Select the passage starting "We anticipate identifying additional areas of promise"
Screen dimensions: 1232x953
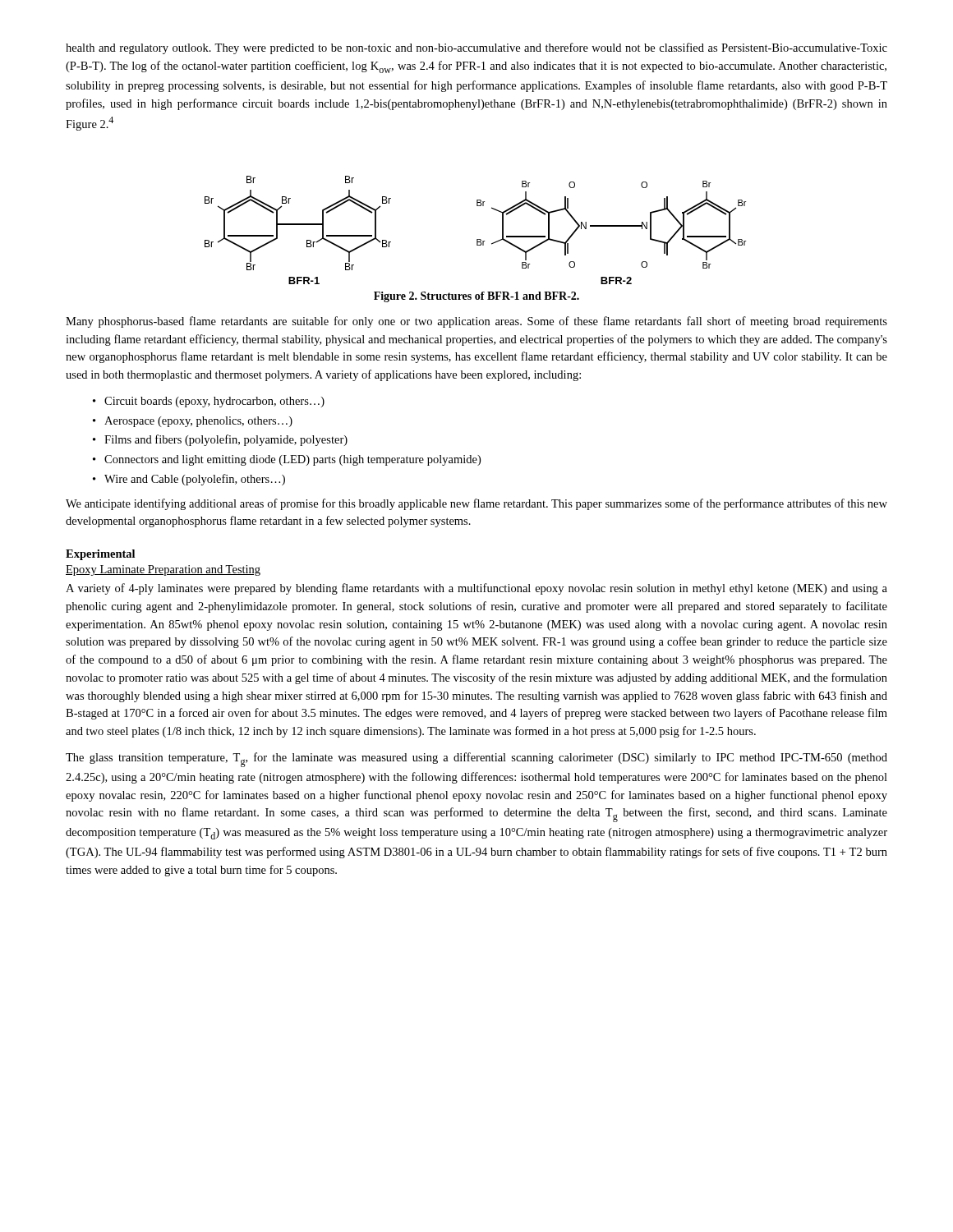[x=476, y=512]
